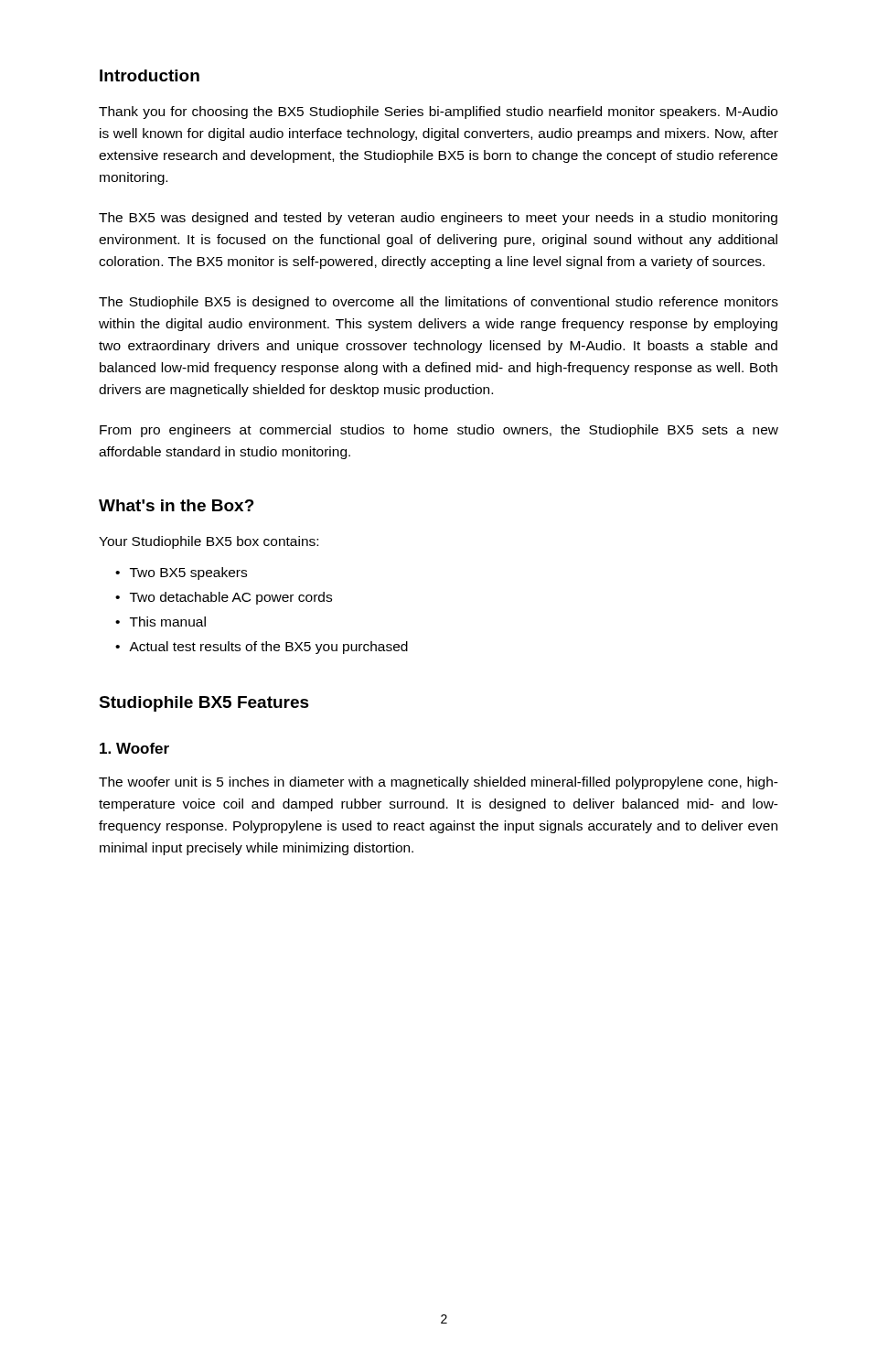Click on the text block that says "From pro engineers at commercial"
Image resolution: width=888 pixels, height=1372 pixels.
(438, 441)
